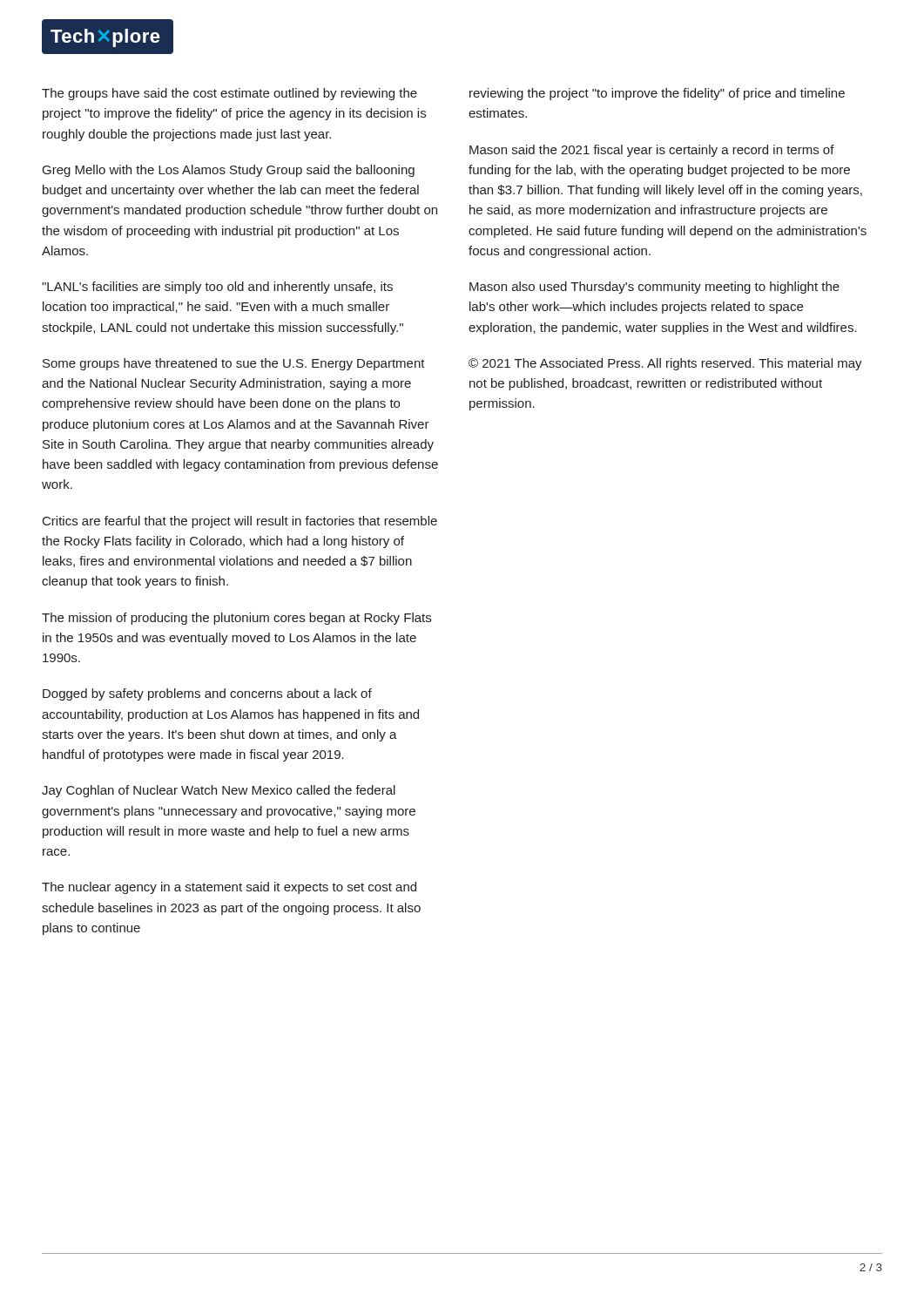The image size is (924, 1307).
Task: Click the passage that begins "The mission of producing the plutonium cores began"
Action: pyautogui.click(x=237, y=637)
